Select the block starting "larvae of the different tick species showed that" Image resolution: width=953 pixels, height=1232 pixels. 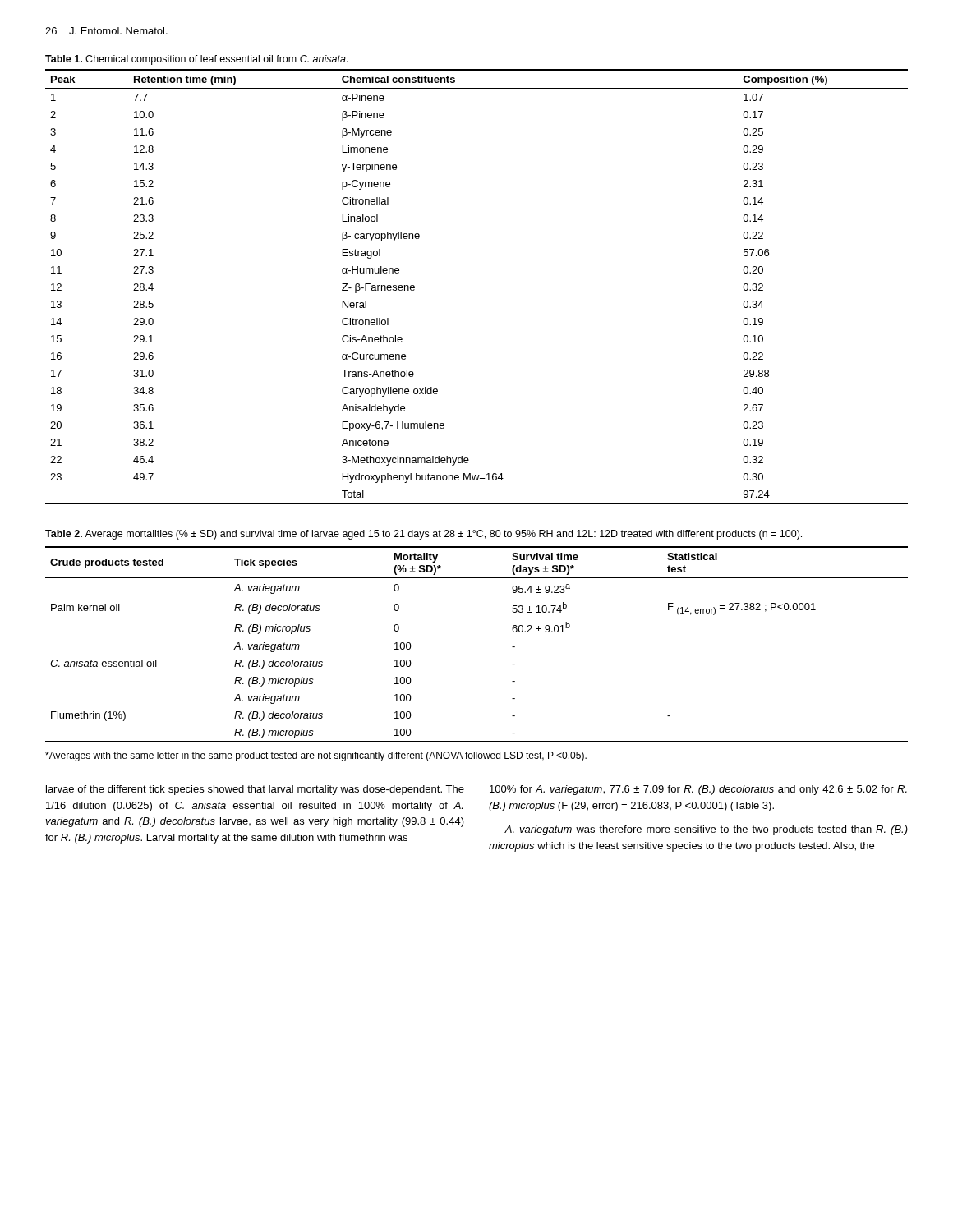click(x=255, y=813)
